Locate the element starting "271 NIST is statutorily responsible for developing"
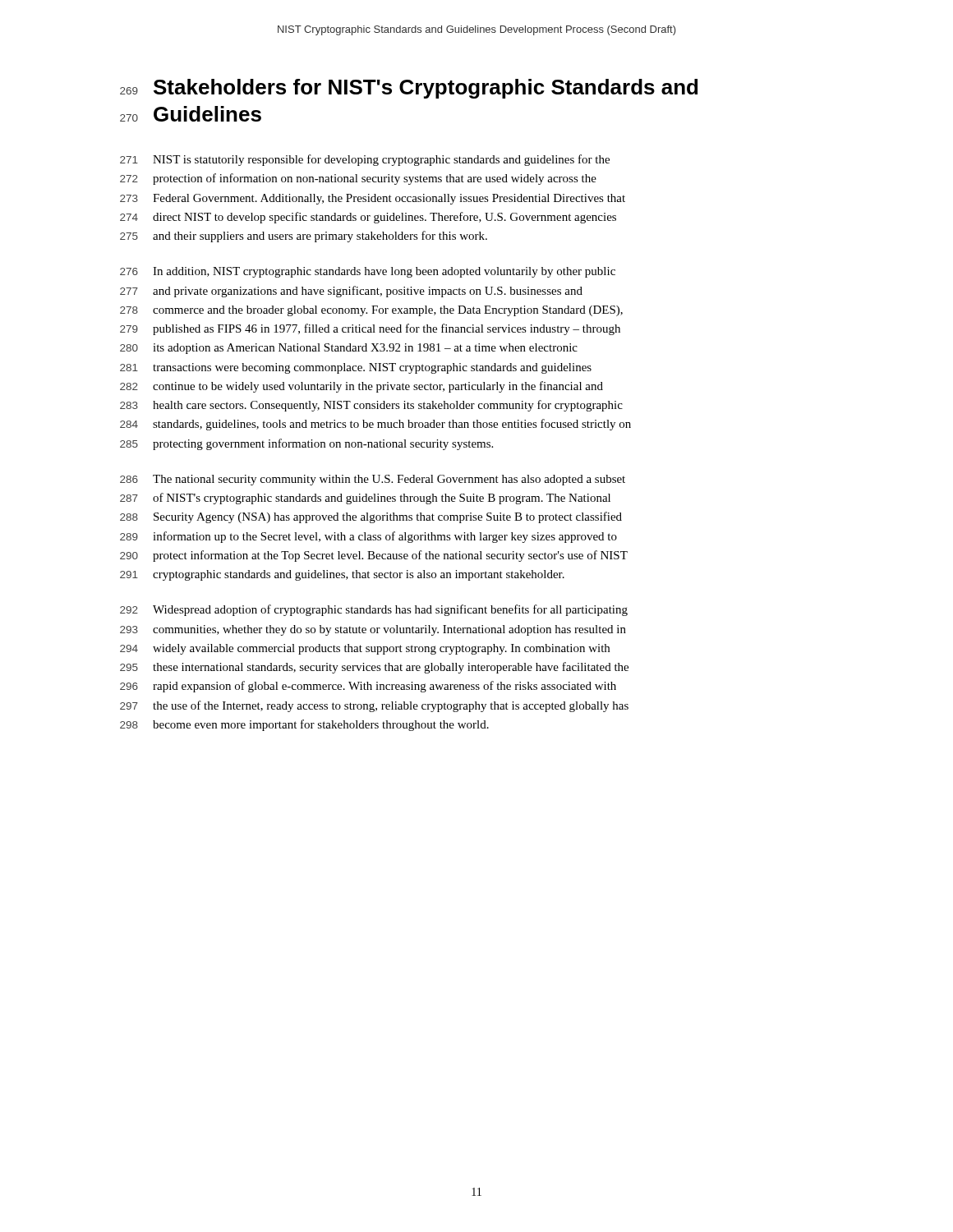Viewport: 953px width, 1232px height. [485, 198]
